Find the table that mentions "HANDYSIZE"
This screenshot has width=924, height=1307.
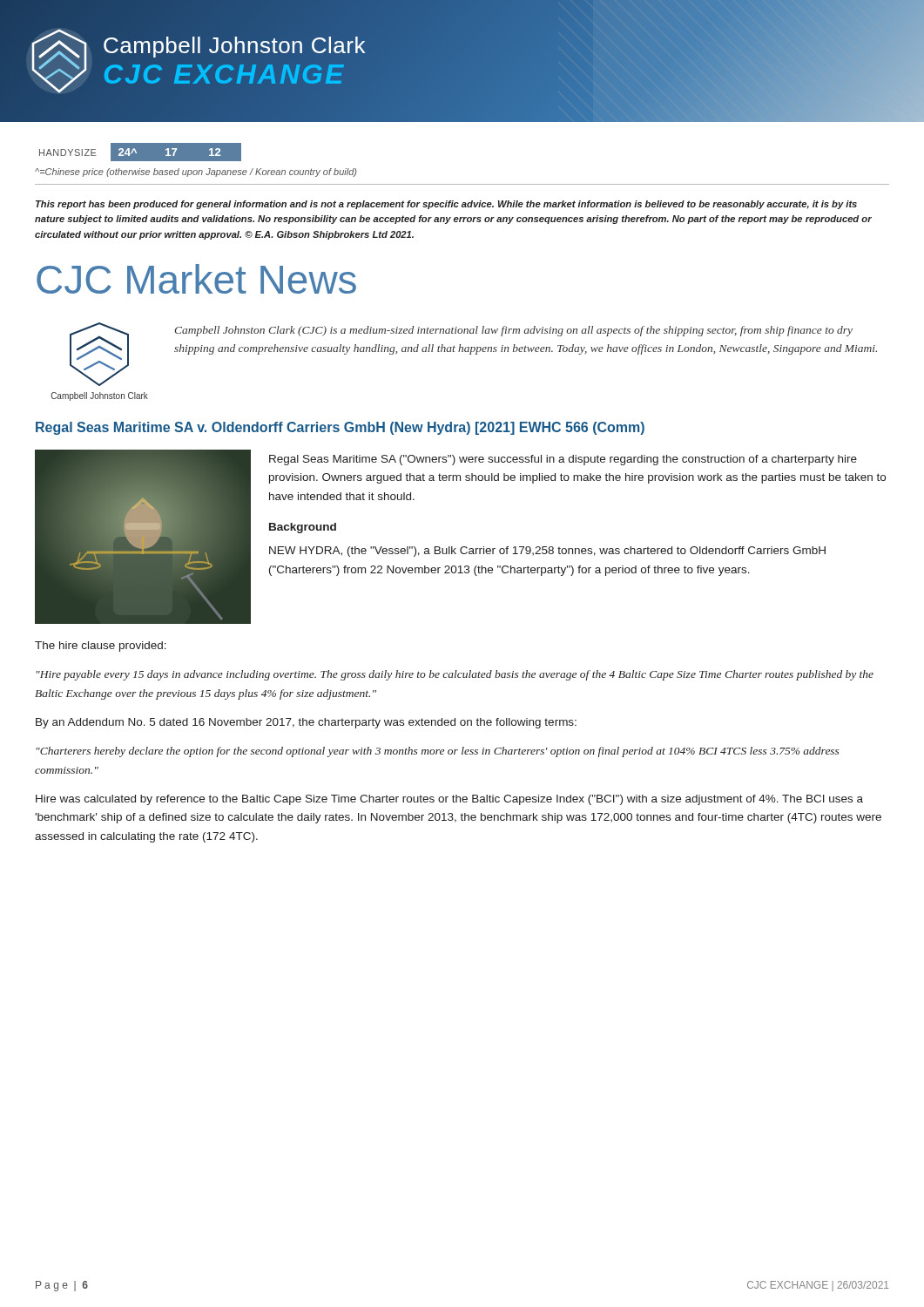[x=462, y=152]
